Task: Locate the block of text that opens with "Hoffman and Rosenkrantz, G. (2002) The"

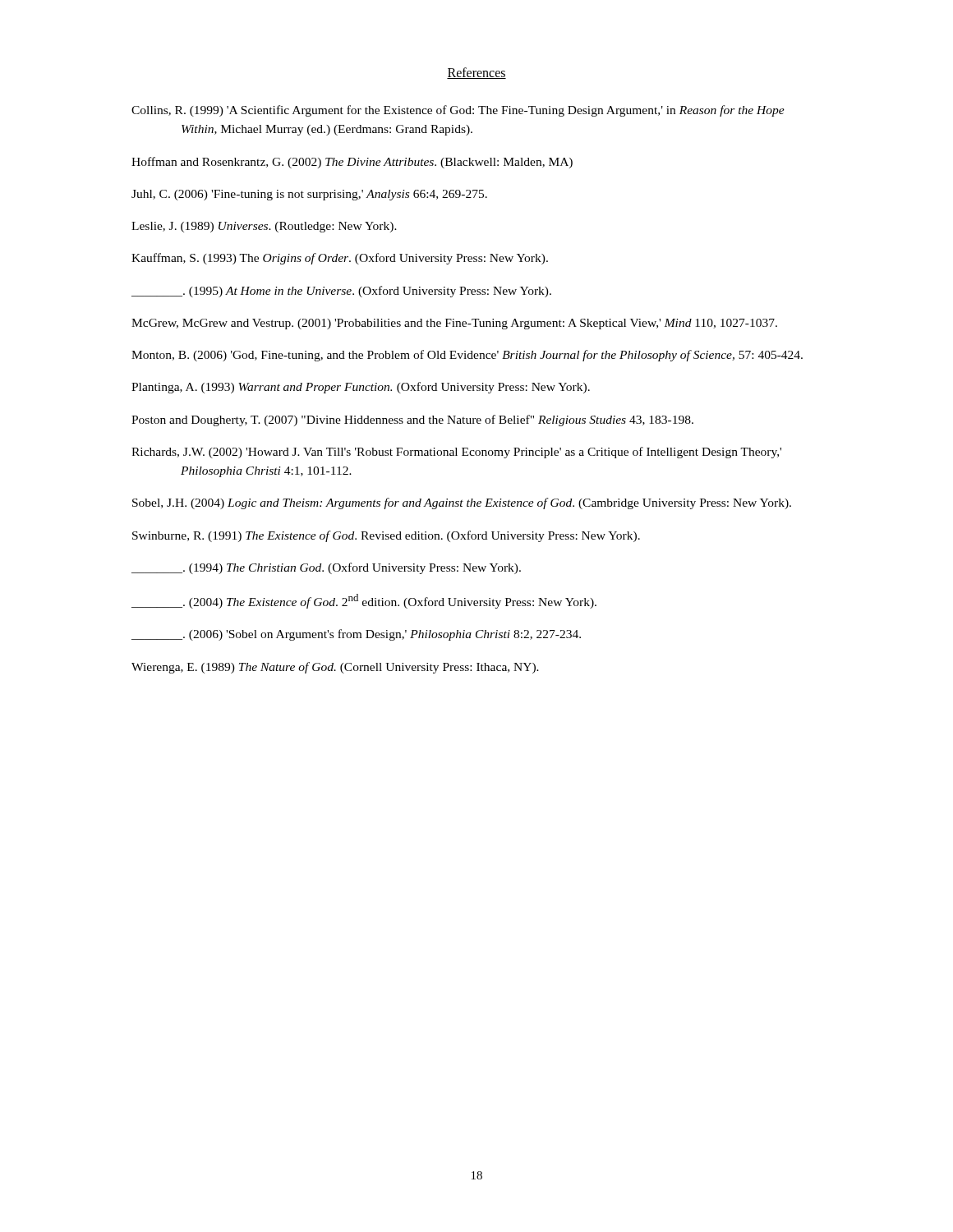Action: [x=352, y=161]
